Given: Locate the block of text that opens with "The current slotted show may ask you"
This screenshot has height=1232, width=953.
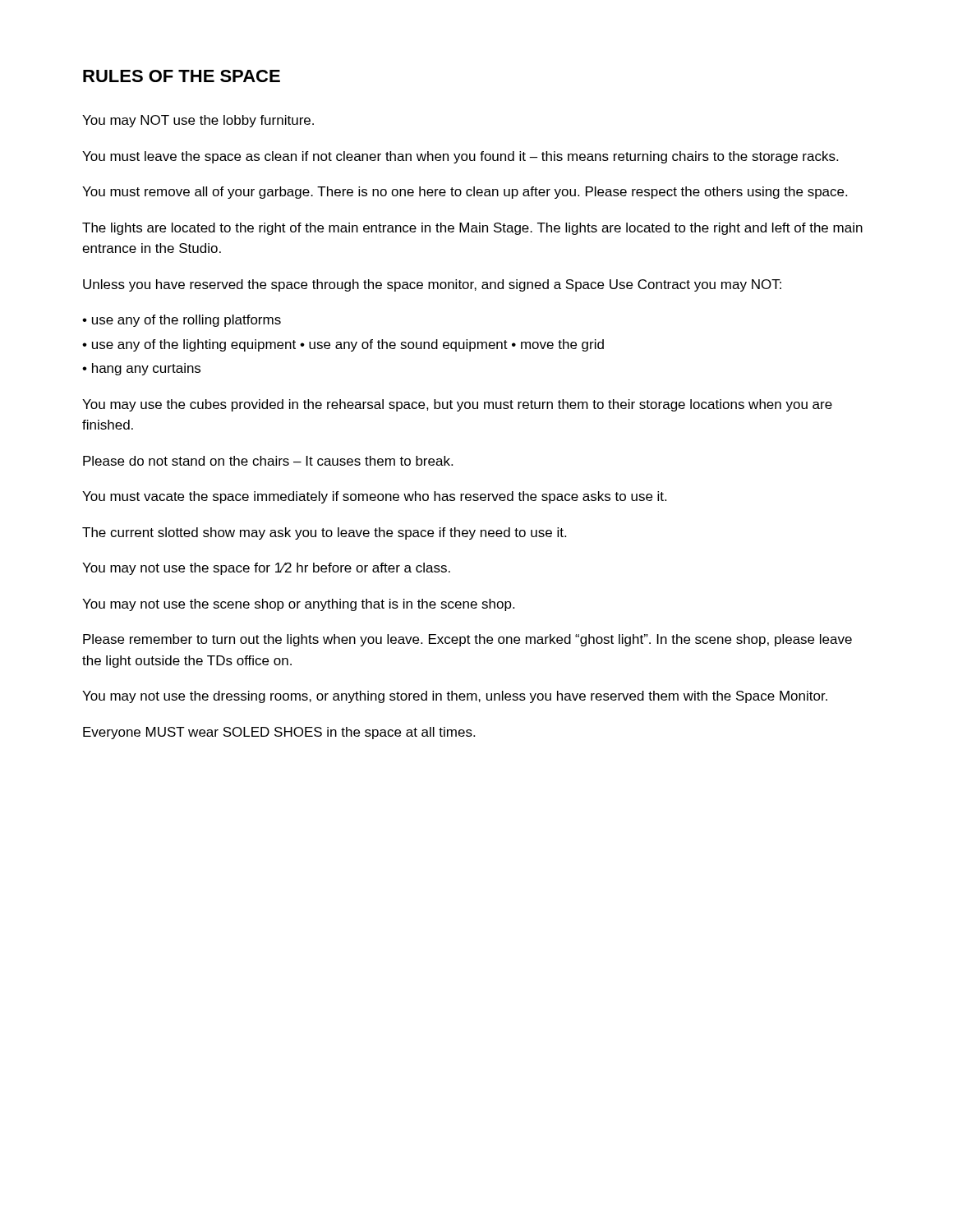Looking at the screenshot, I should coord(325,532).
